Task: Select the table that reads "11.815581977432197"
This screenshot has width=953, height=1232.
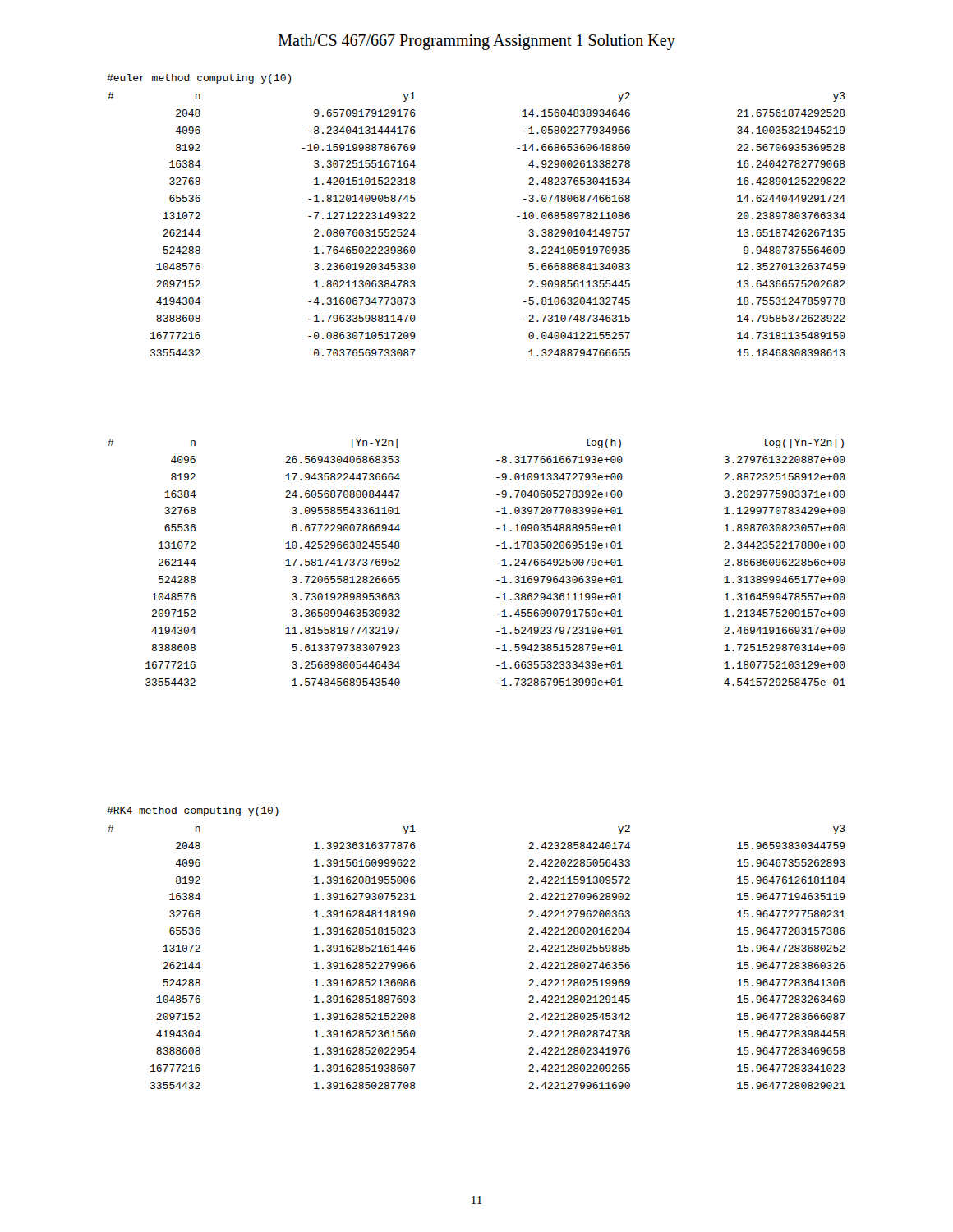Action: [476, 564]
